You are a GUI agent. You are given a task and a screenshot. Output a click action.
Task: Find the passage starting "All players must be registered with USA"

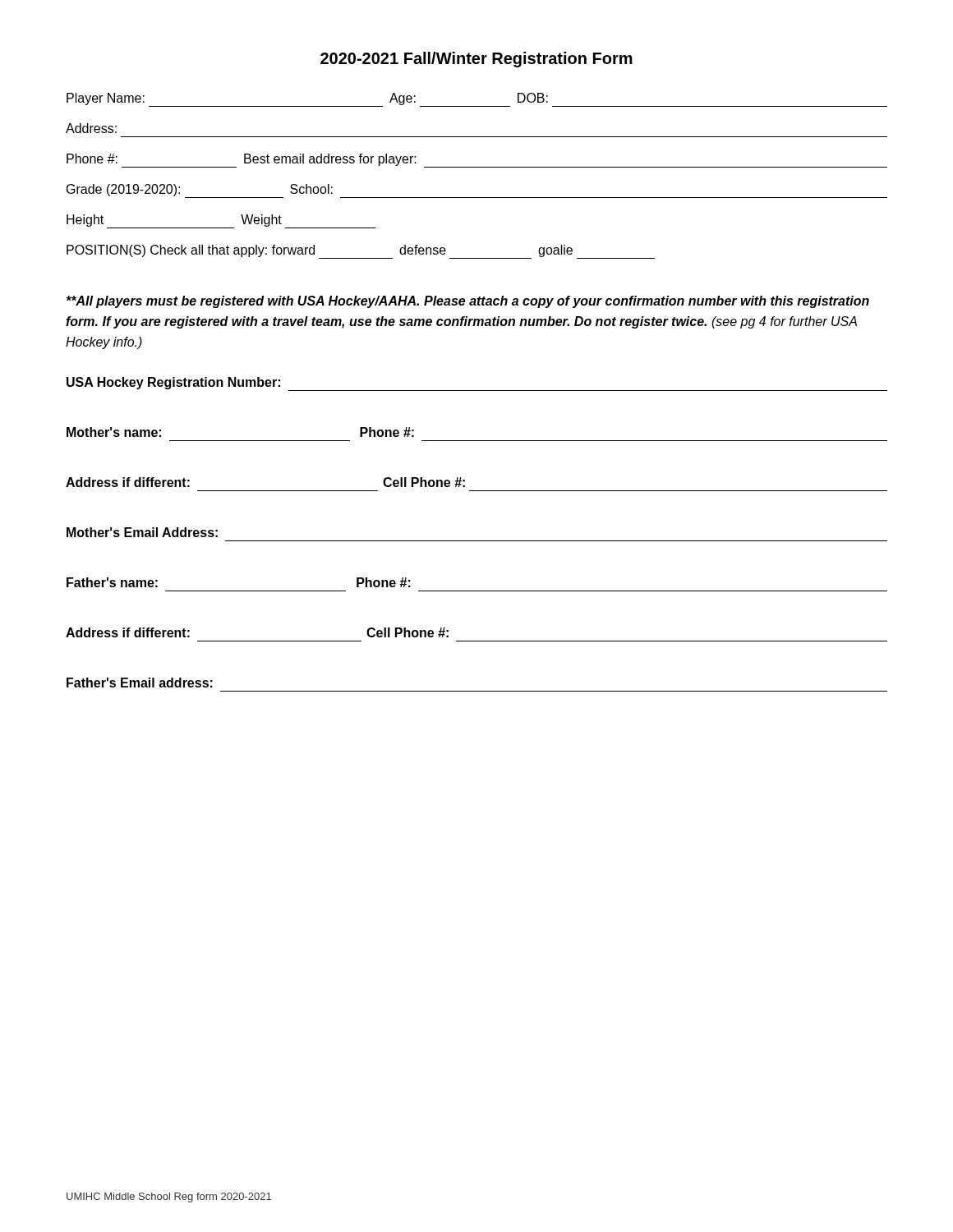(x=468, y=321)
